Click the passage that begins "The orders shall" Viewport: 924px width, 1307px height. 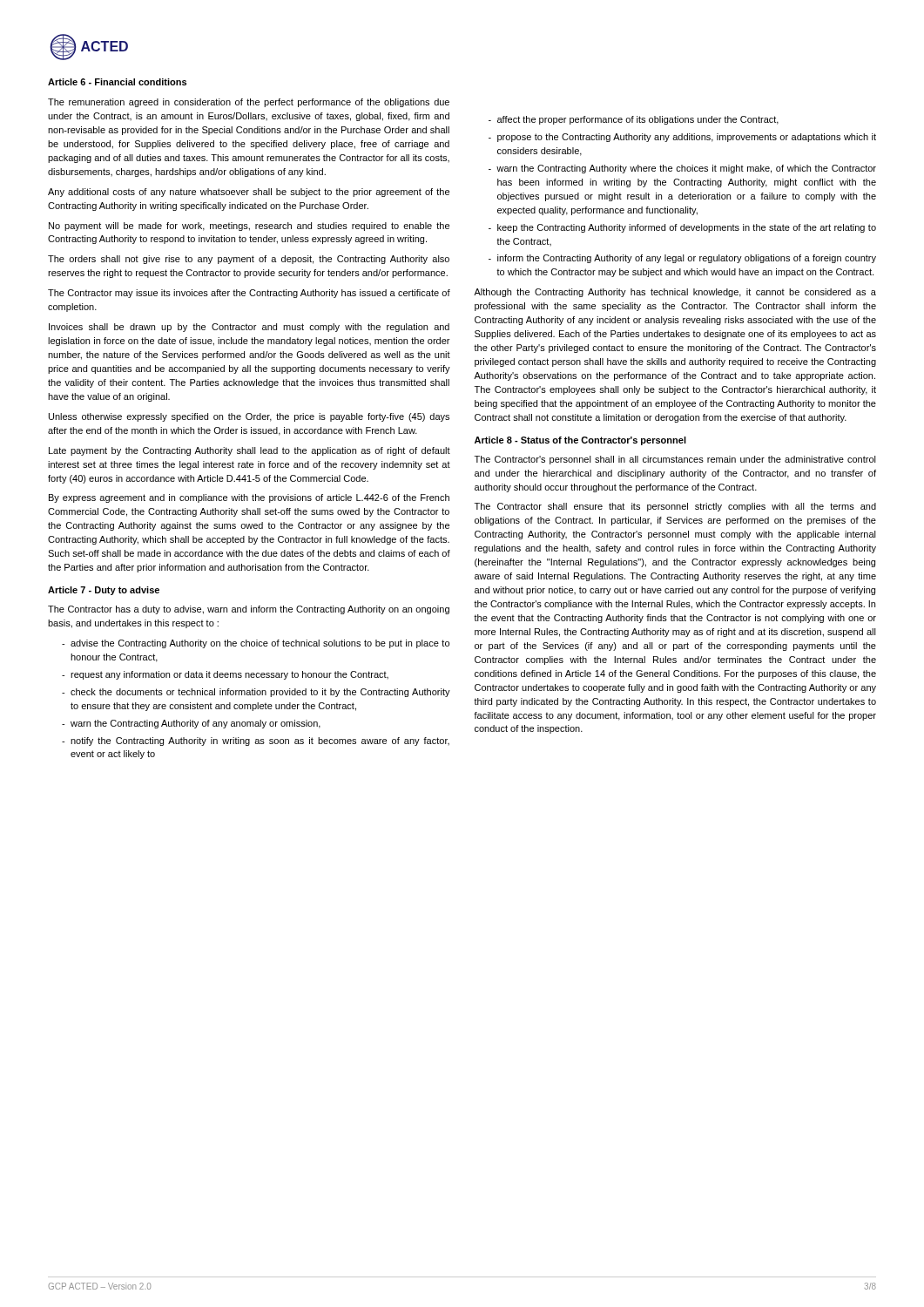[249, 266]
